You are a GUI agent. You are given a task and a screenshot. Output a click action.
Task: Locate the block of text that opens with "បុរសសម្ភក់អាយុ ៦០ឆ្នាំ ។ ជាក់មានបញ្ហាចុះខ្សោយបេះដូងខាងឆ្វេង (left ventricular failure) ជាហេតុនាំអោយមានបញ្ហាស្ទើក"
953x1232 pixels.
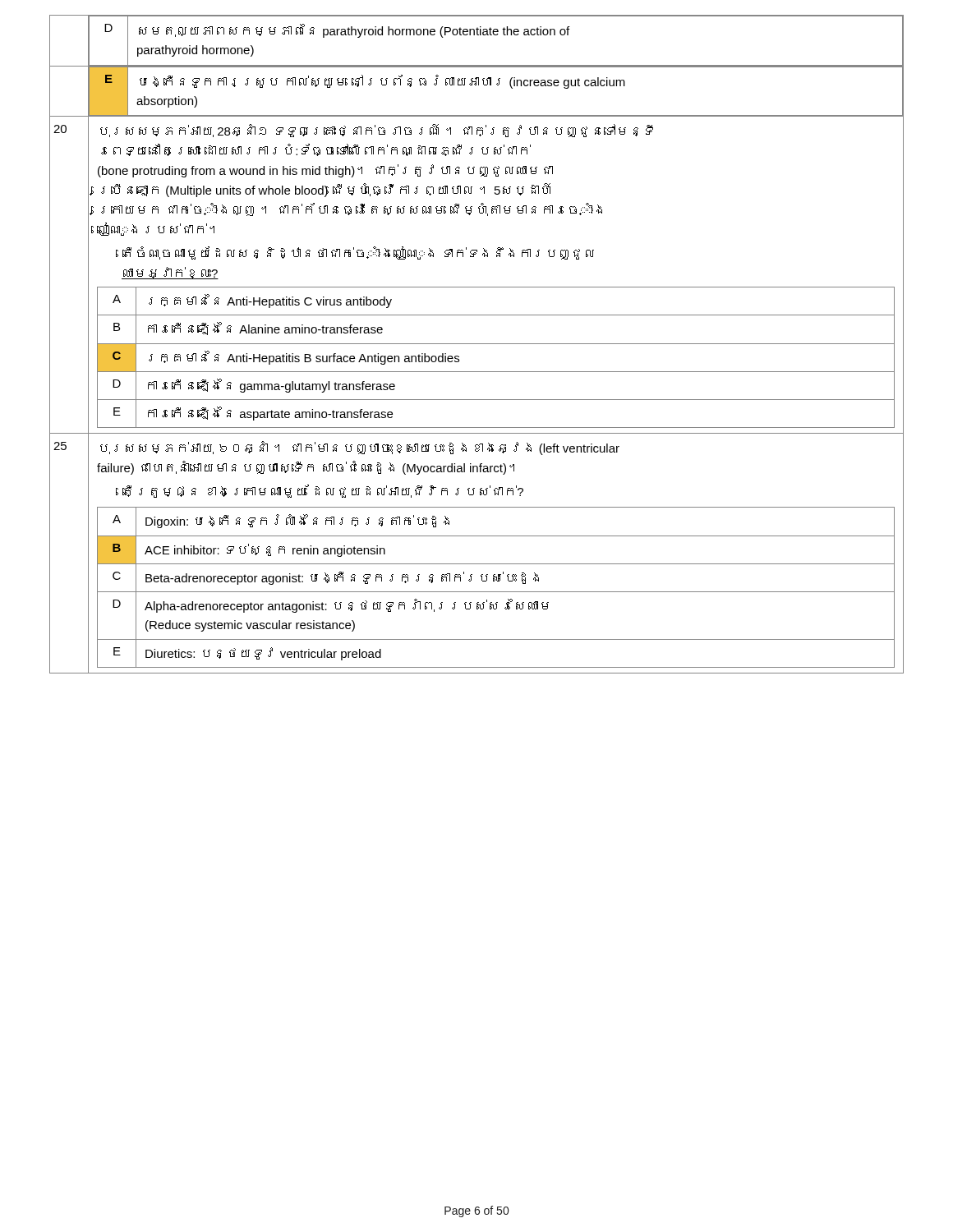(358, 458)
